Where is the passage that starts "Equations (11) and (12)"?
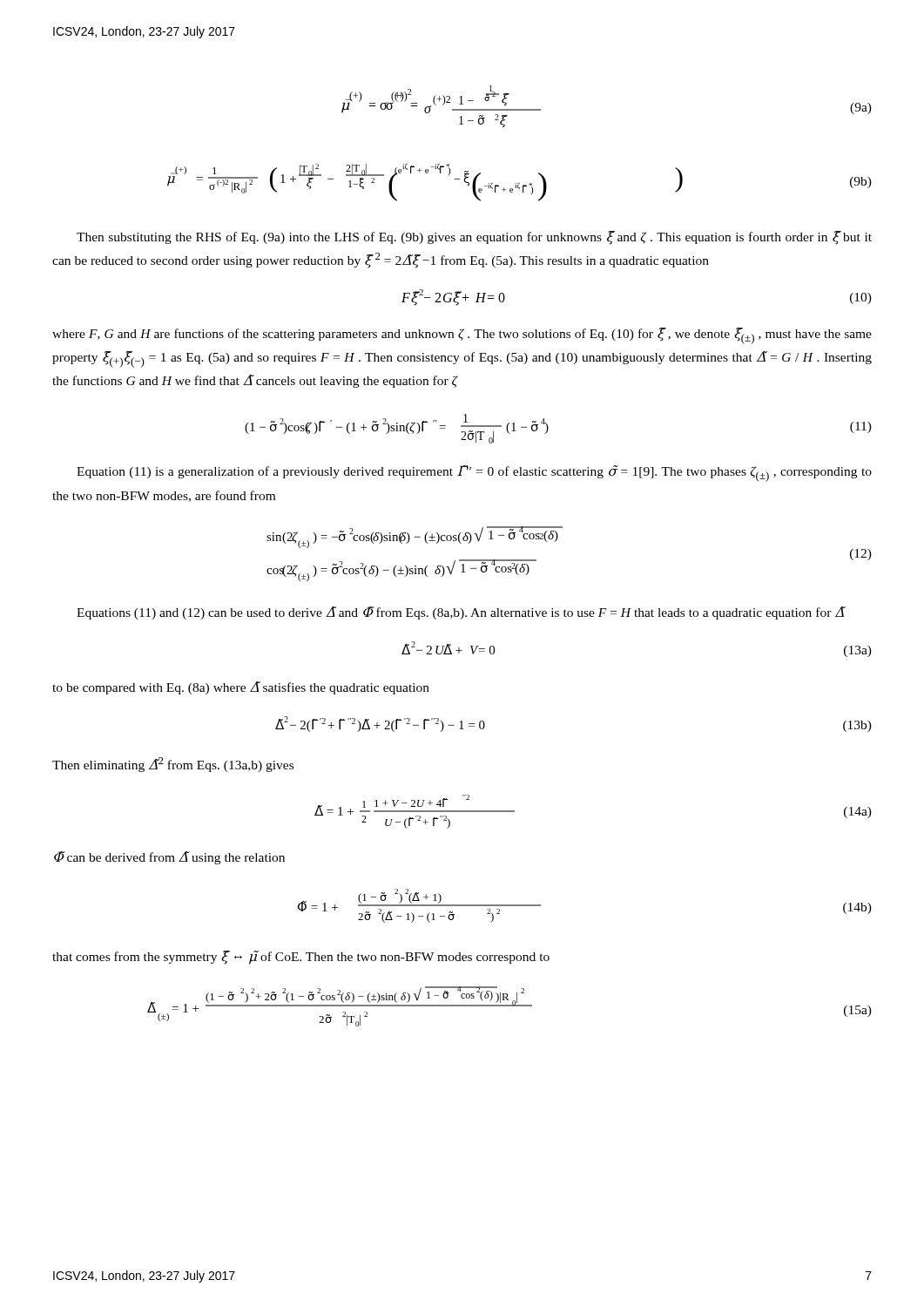This screenshot has height=1307, width=924. [x=460, y=612]
